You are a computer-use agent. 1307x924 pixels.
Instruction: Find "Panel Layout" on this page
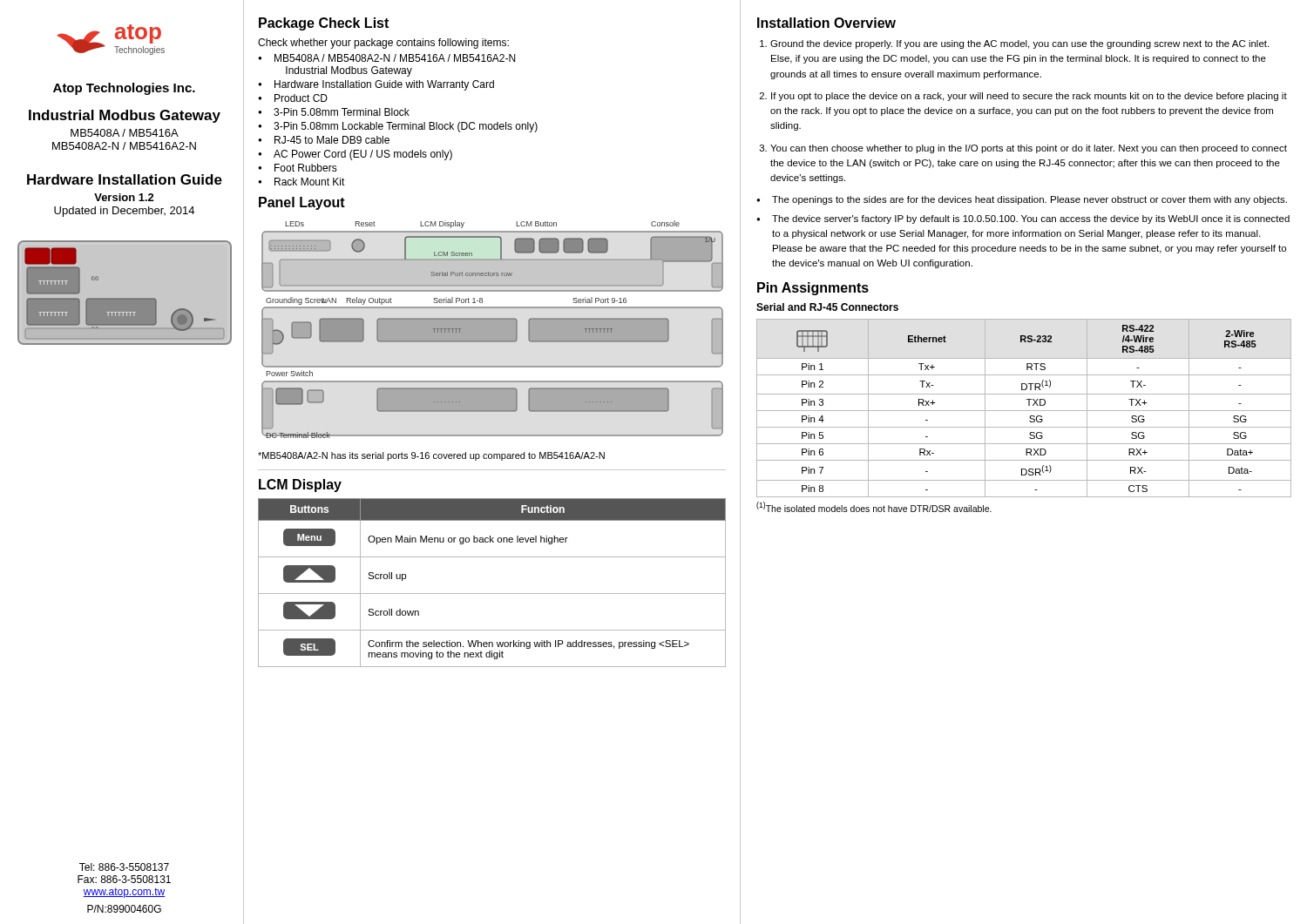click(x=301, y=202)
